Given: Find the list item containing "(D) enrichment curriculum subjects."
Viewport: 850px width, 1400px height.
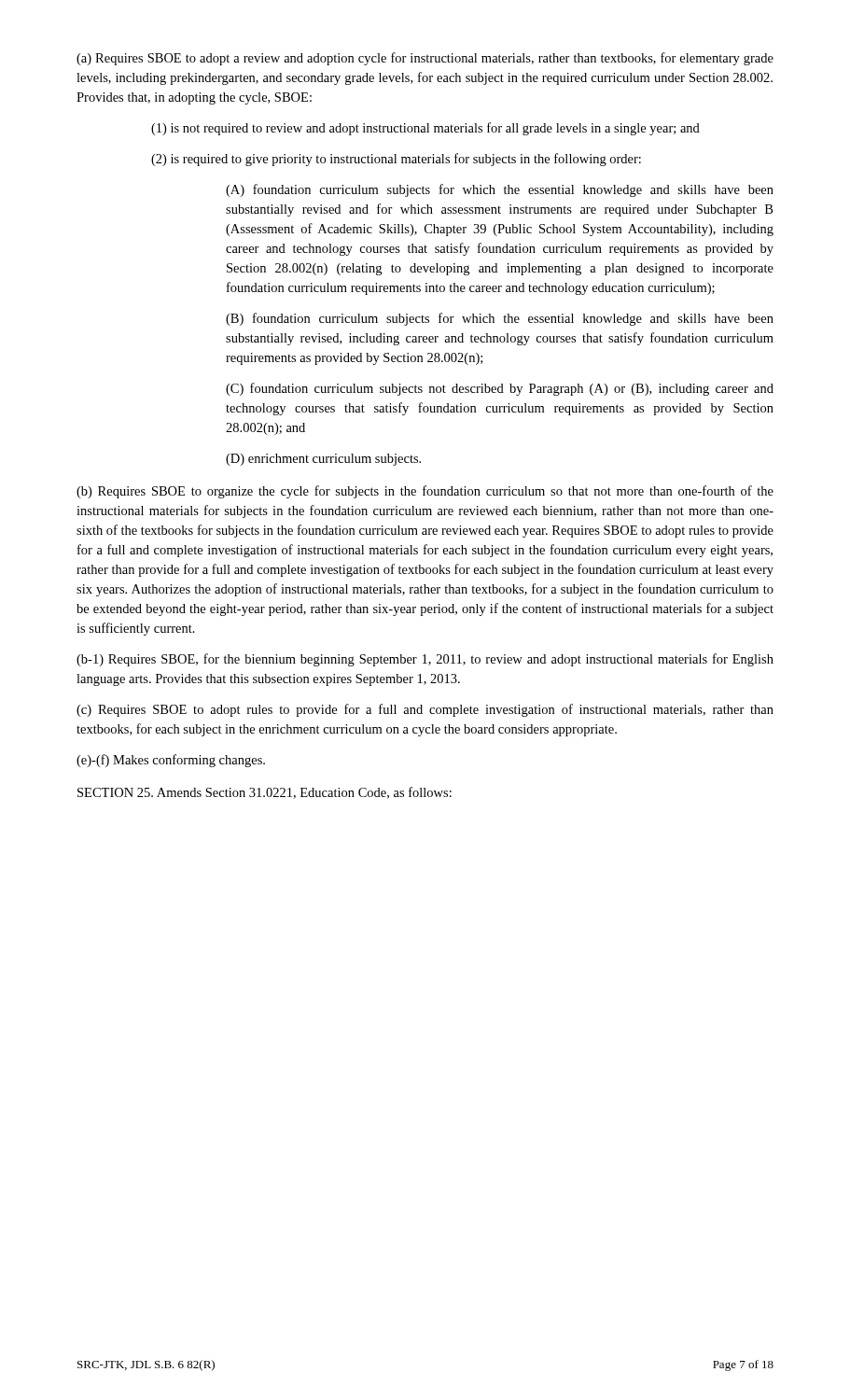Looking at the screenshot, I should point(323,460).
